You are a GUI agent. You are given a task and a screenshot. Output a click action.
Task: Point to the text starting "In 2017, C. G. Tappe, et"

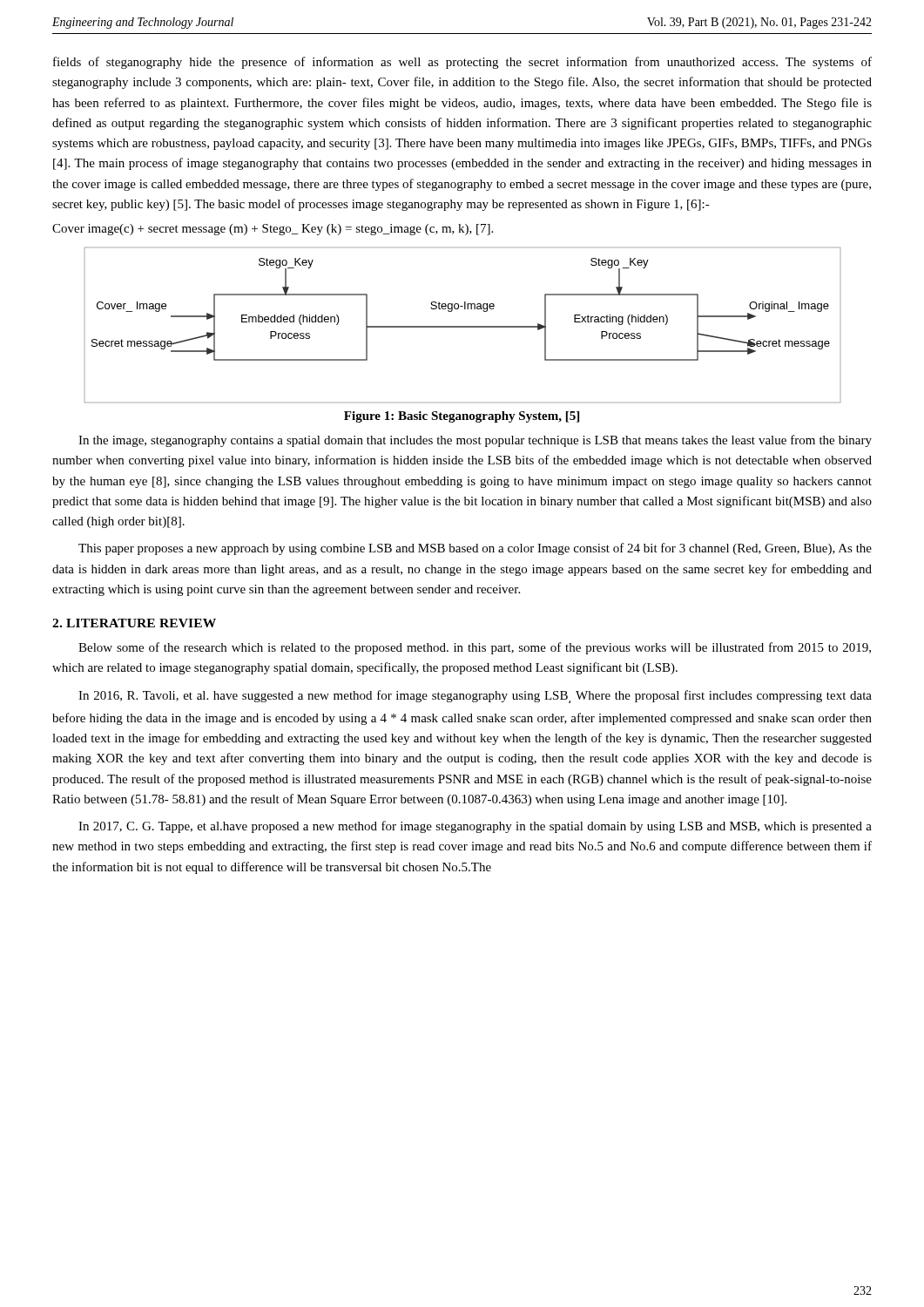click(x=462, y=846)
